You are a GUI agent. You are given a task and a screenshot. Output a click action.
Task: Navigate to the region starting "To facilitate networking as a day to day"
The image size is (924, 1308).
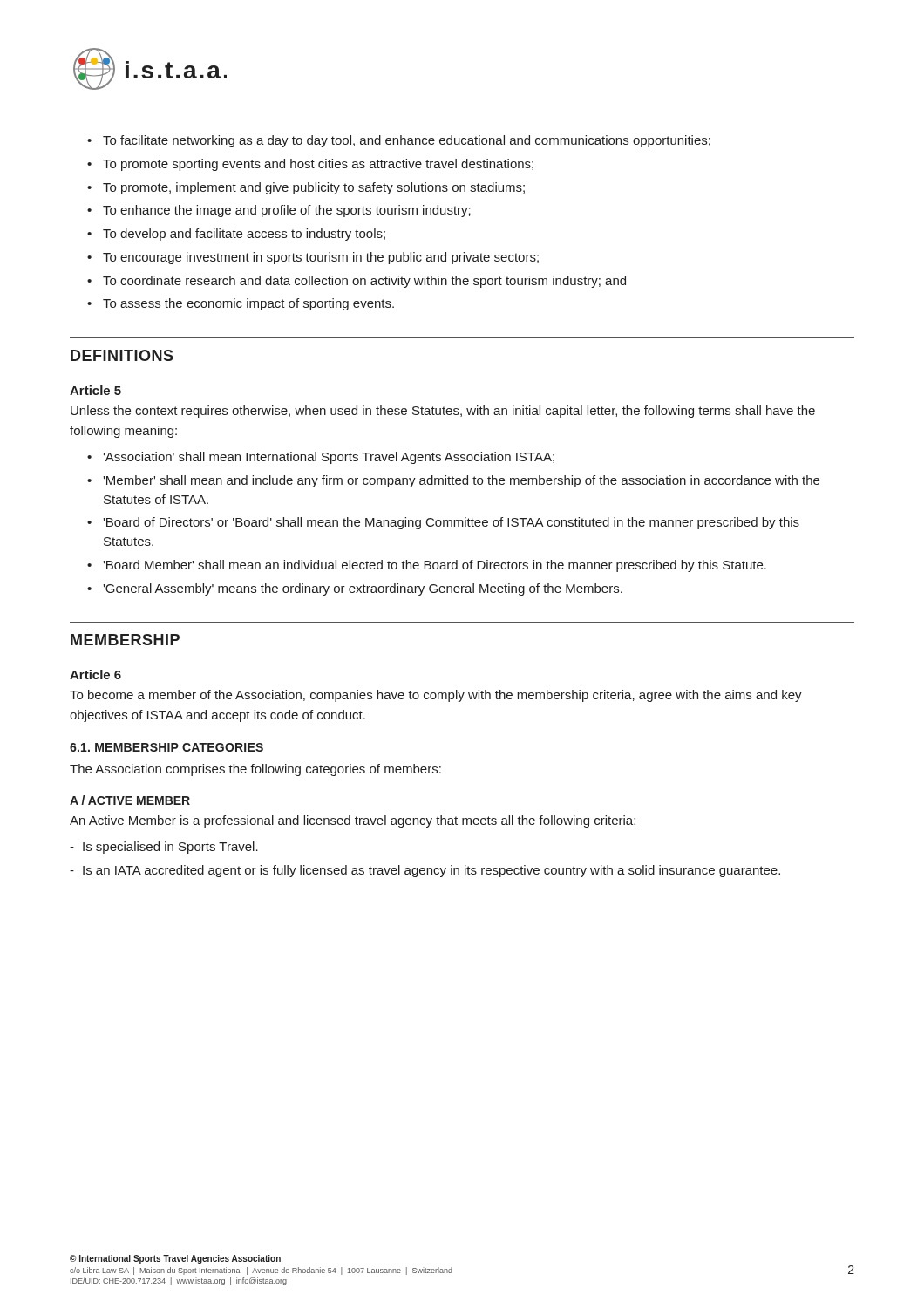tap(471, 222)
